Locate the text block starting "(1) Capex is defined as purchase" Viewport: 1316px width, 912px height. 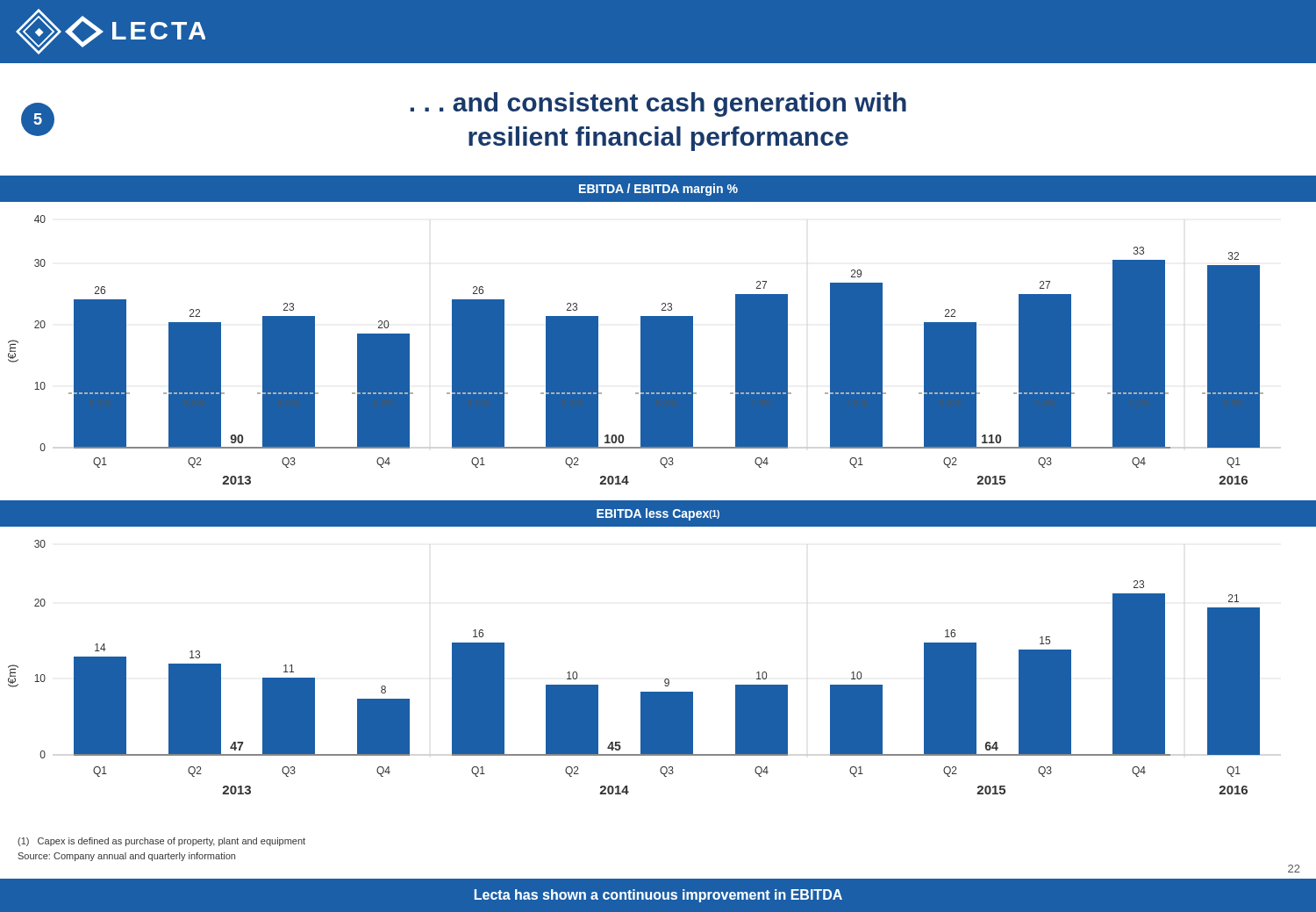pyautogui.click(x=161, y=848)
